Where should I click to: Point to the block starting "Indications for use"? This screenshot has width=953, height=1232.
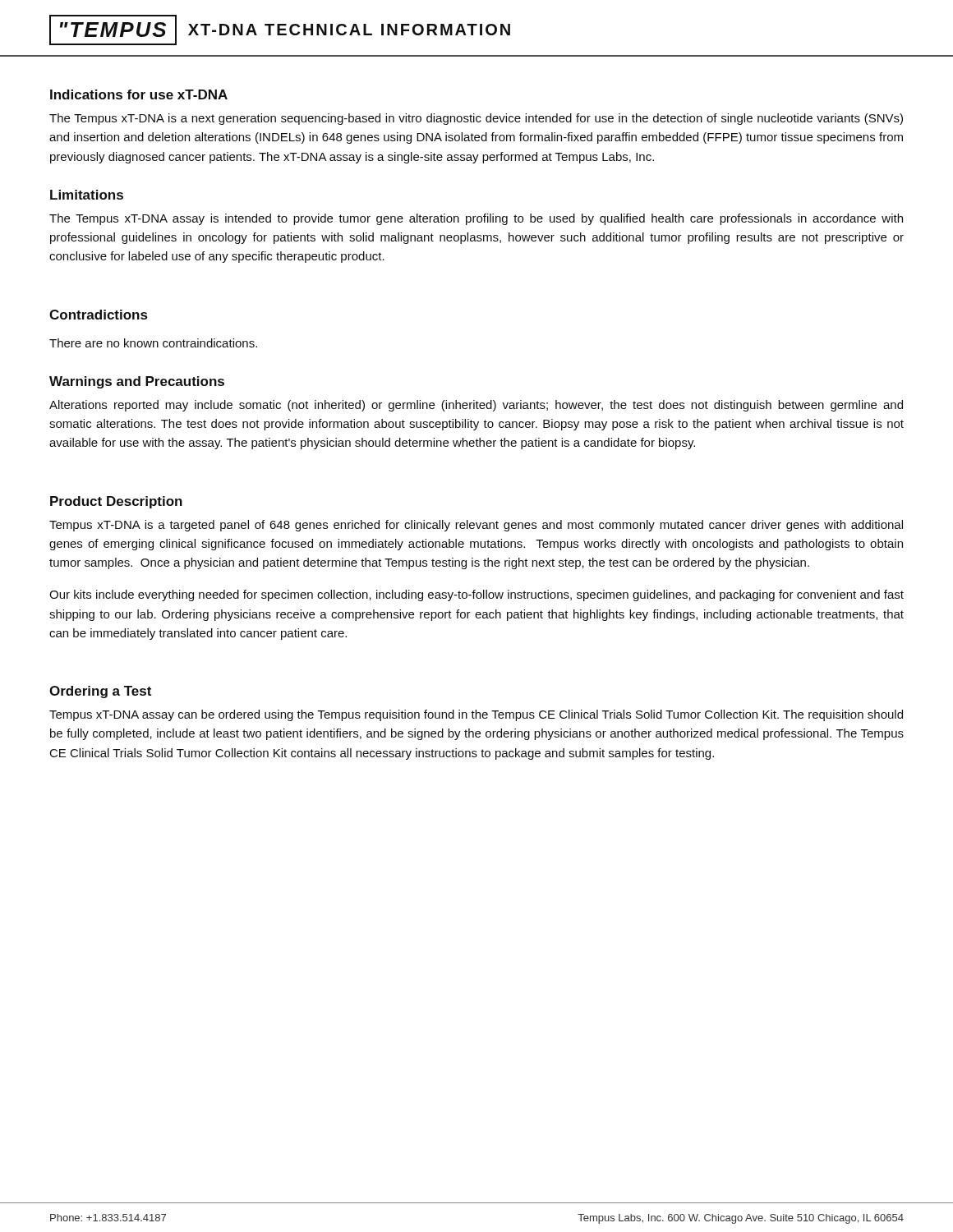pos(139,95)
